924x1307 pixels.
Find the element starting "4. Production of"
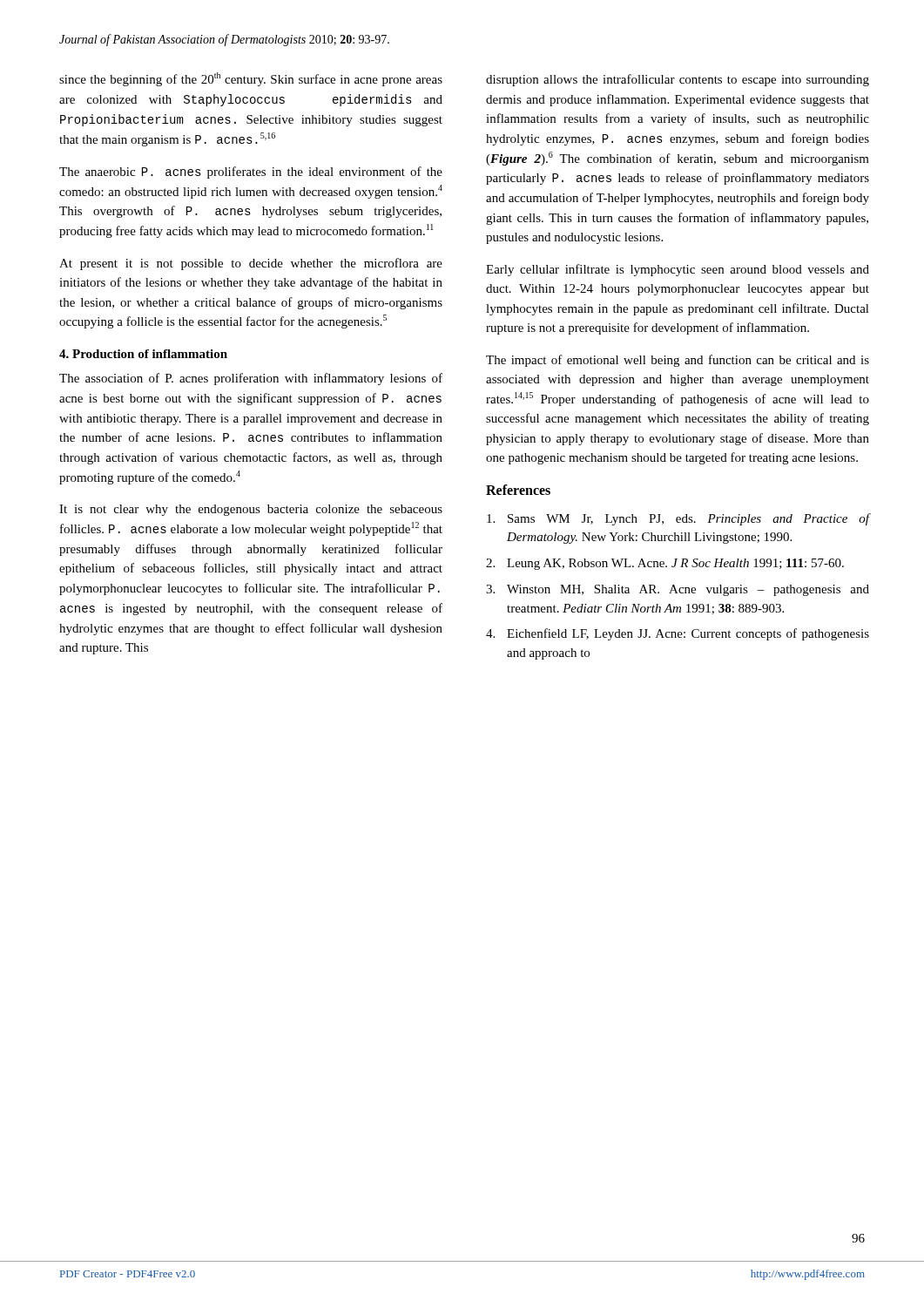click(x=143, y=354)
